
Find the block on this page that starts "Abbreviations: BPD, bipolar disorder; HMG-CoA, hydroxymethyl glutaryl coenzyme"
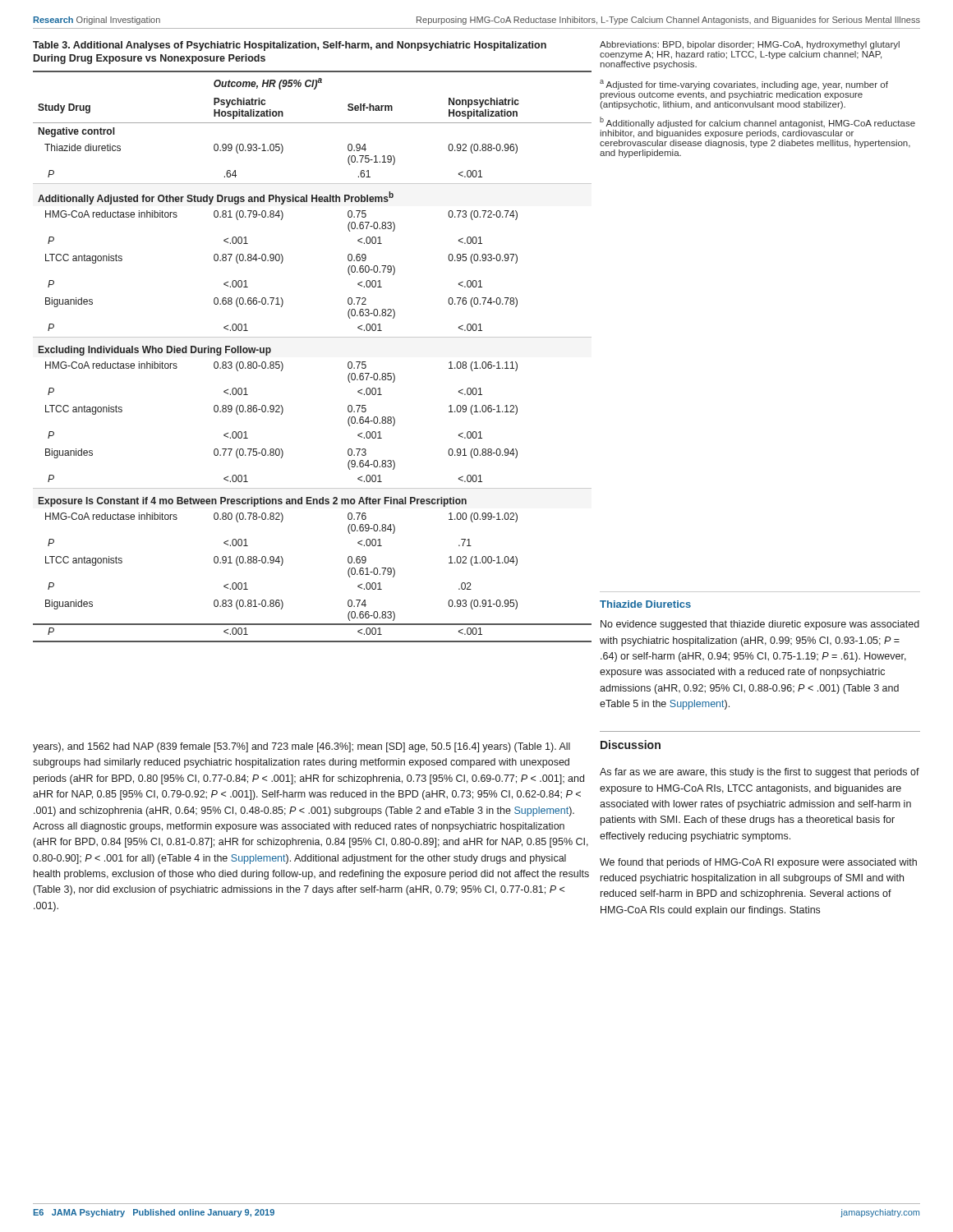[x=750, y=54]
